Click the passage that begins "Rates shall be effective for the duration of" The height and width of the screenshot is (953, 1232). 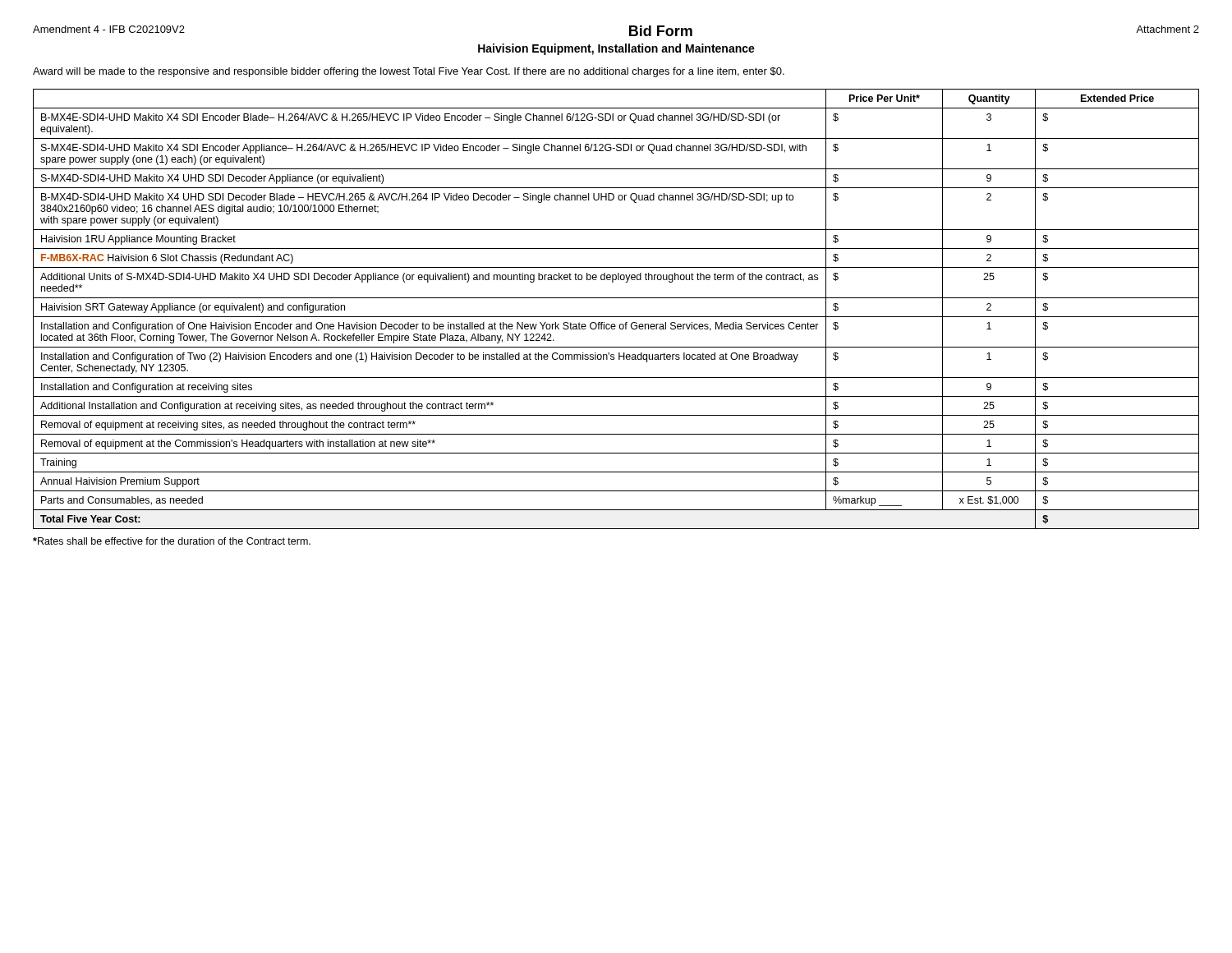pyautogui.click(x=172, y=541)
